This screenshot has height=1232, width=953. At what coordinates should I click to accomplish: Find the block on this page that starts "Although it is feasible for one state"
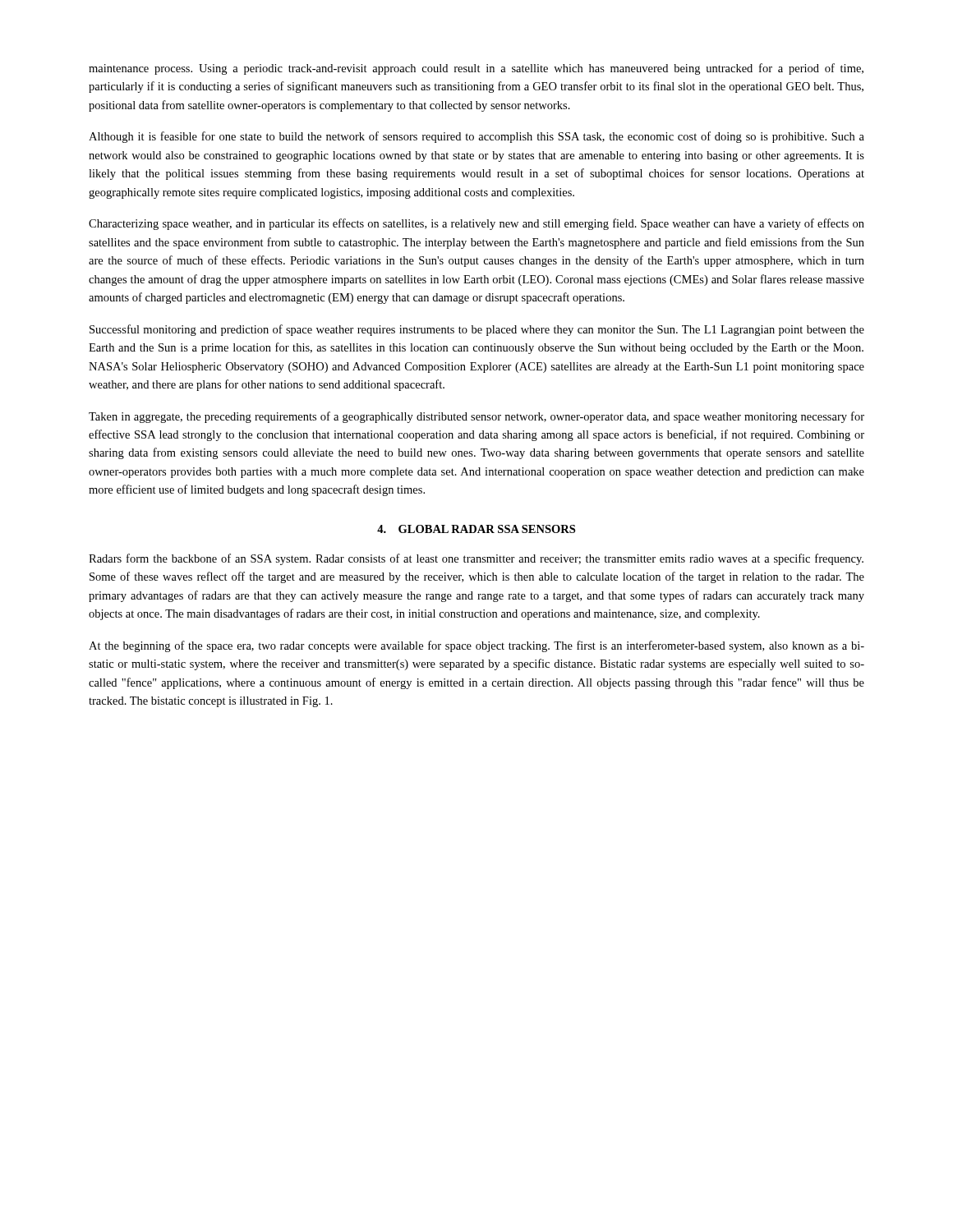tap(476, 164)
